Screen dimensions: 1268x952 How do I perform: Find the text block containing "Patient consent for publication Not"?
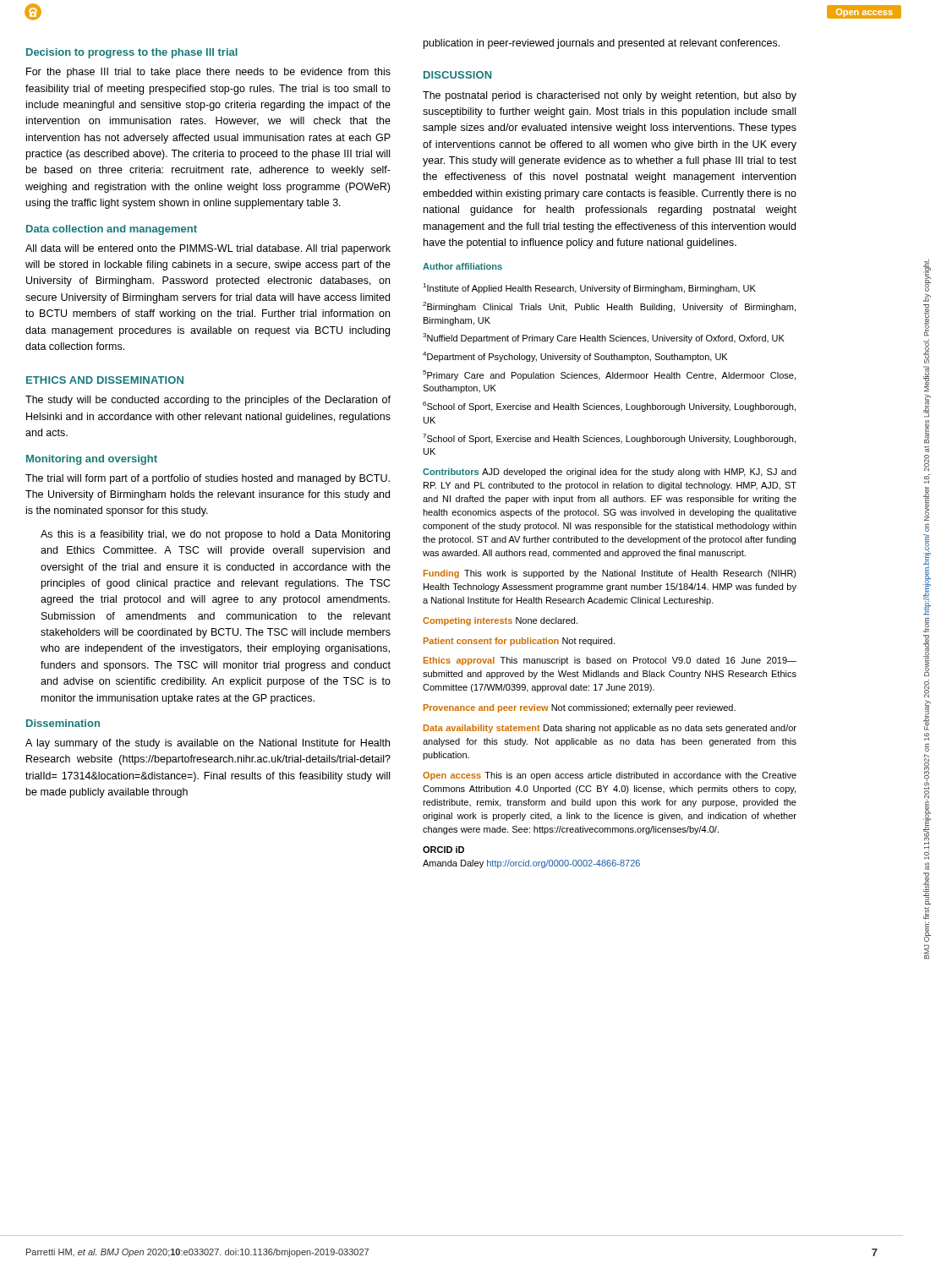tap(610, 641)
